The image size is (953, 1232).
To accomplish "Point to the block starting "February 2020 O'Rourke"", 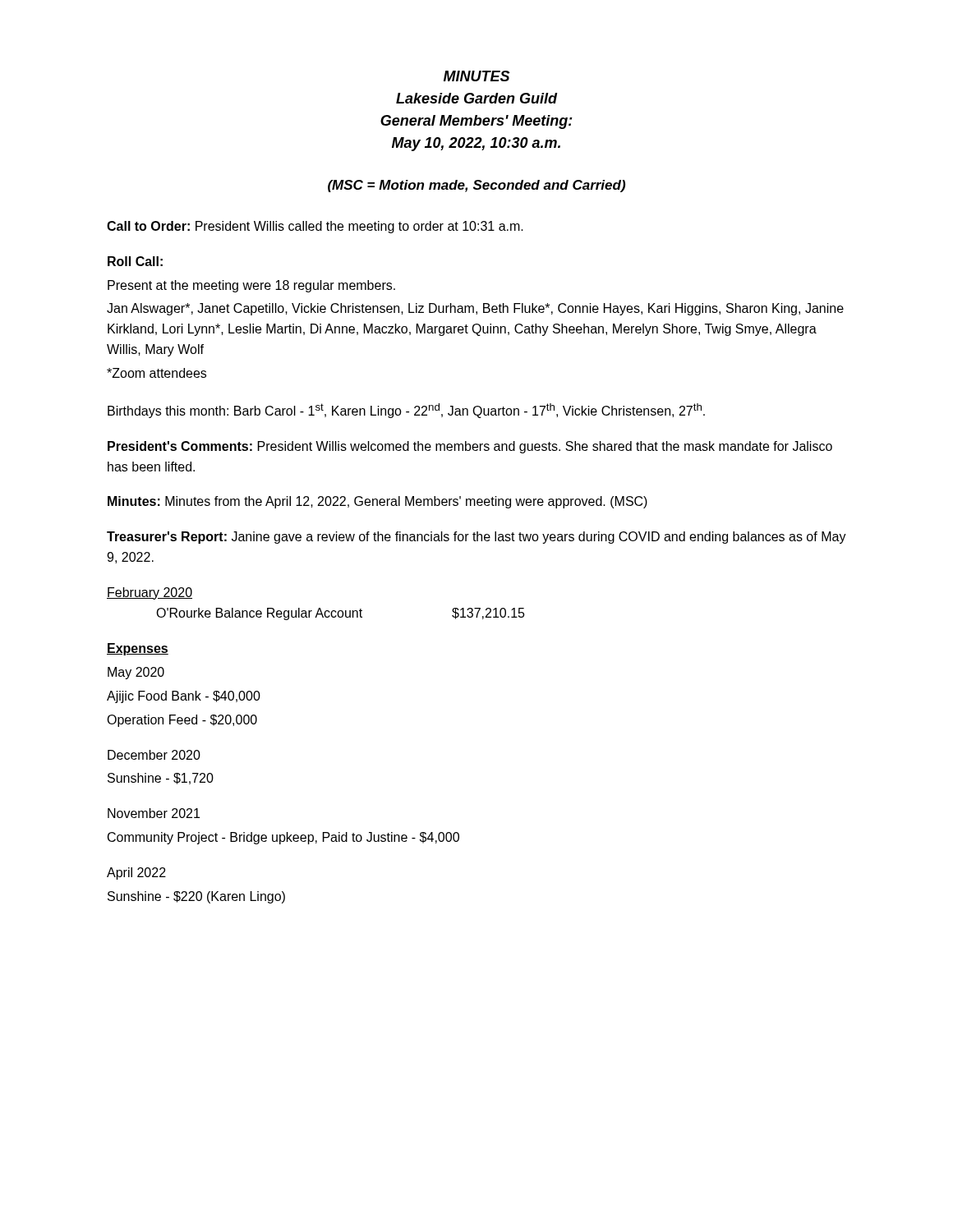I will pyautogui.click(x=476, y=602).
